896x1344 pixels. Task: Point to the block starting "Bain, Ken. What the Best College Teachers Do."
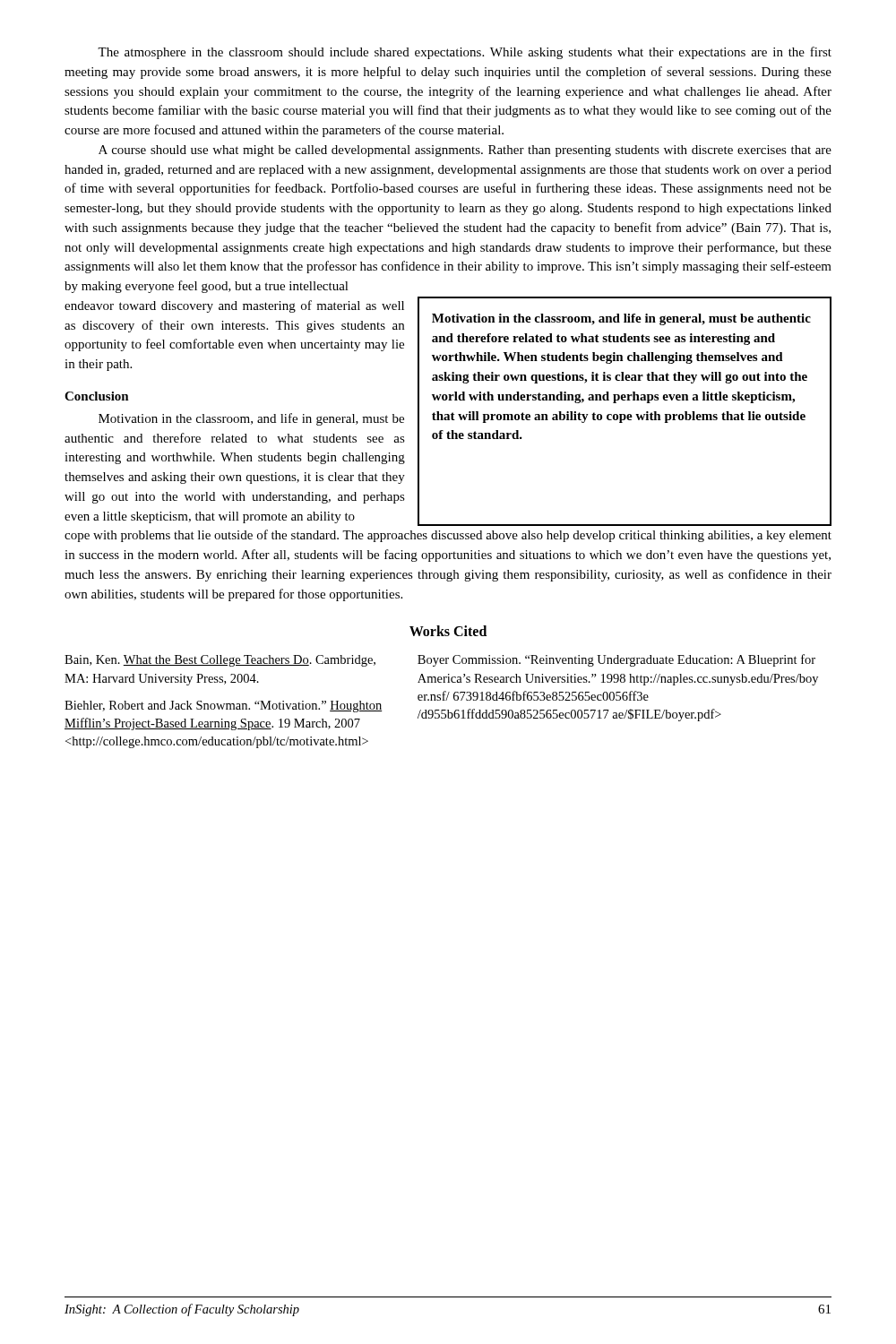click(220, 669)
